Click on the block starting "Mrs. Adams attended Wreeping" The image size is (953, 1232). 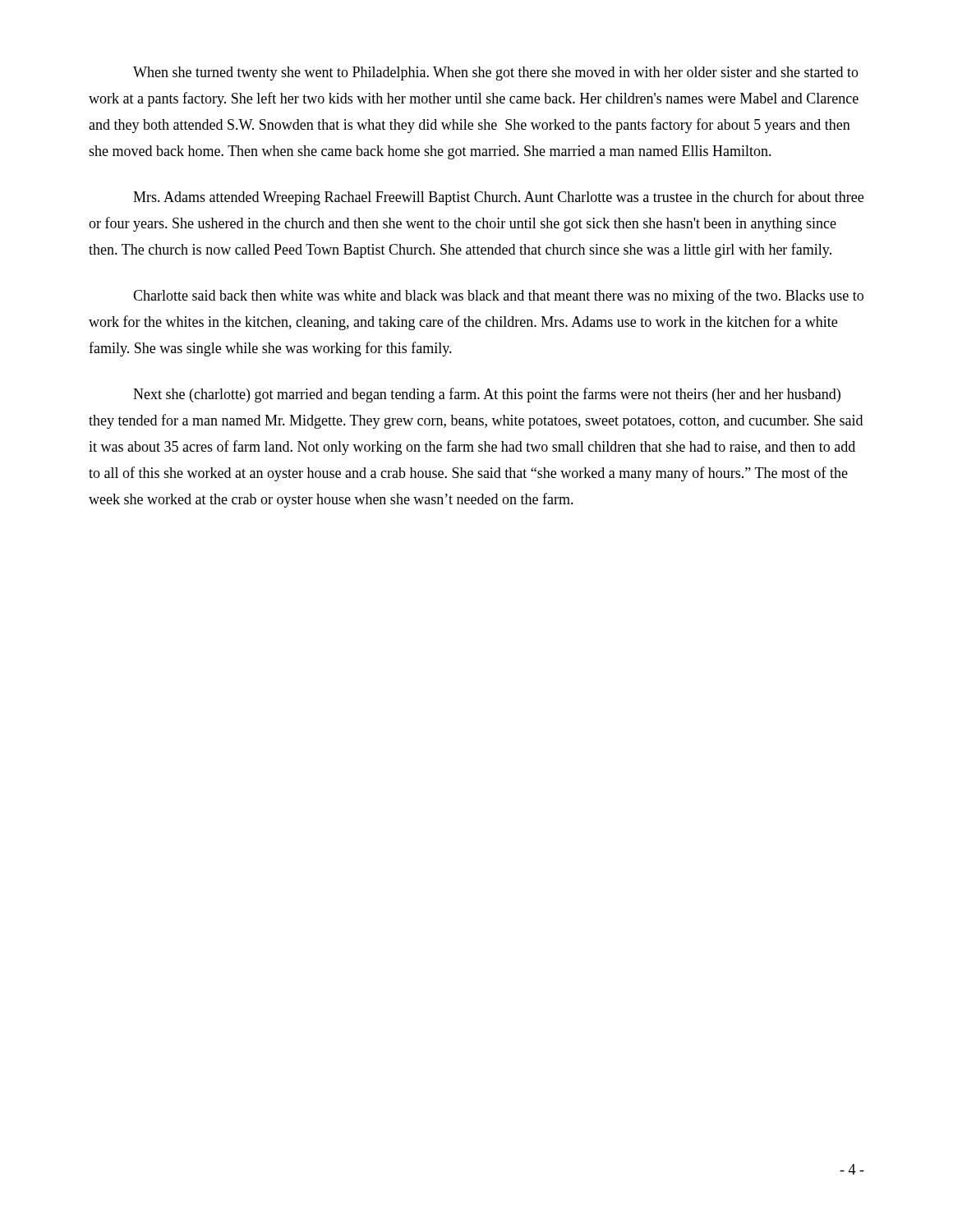point(476,224)
